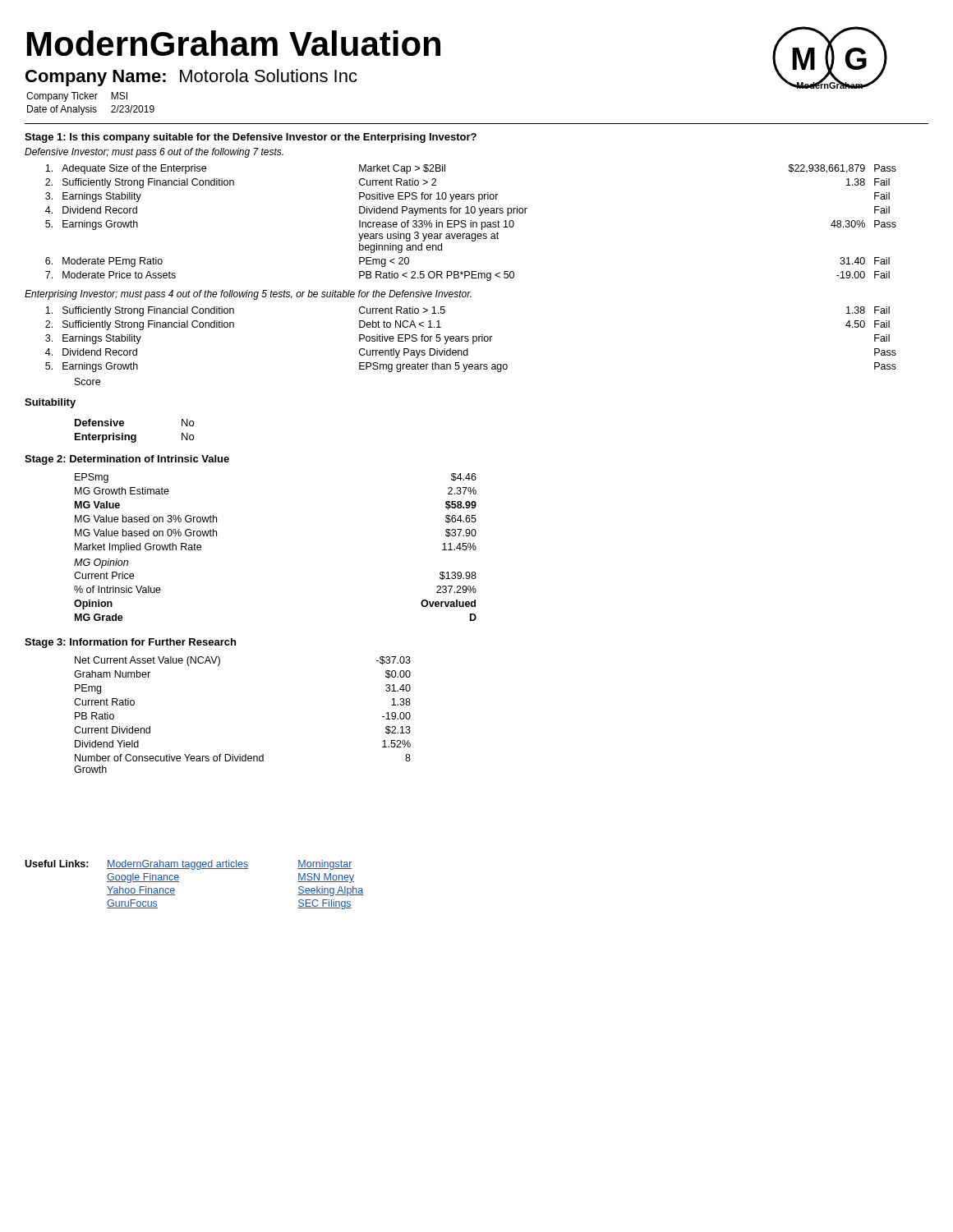Locate the text block starting "Company Name: Motorola"
Screen dimensions: 1232x953
click(x=191, y=76)
